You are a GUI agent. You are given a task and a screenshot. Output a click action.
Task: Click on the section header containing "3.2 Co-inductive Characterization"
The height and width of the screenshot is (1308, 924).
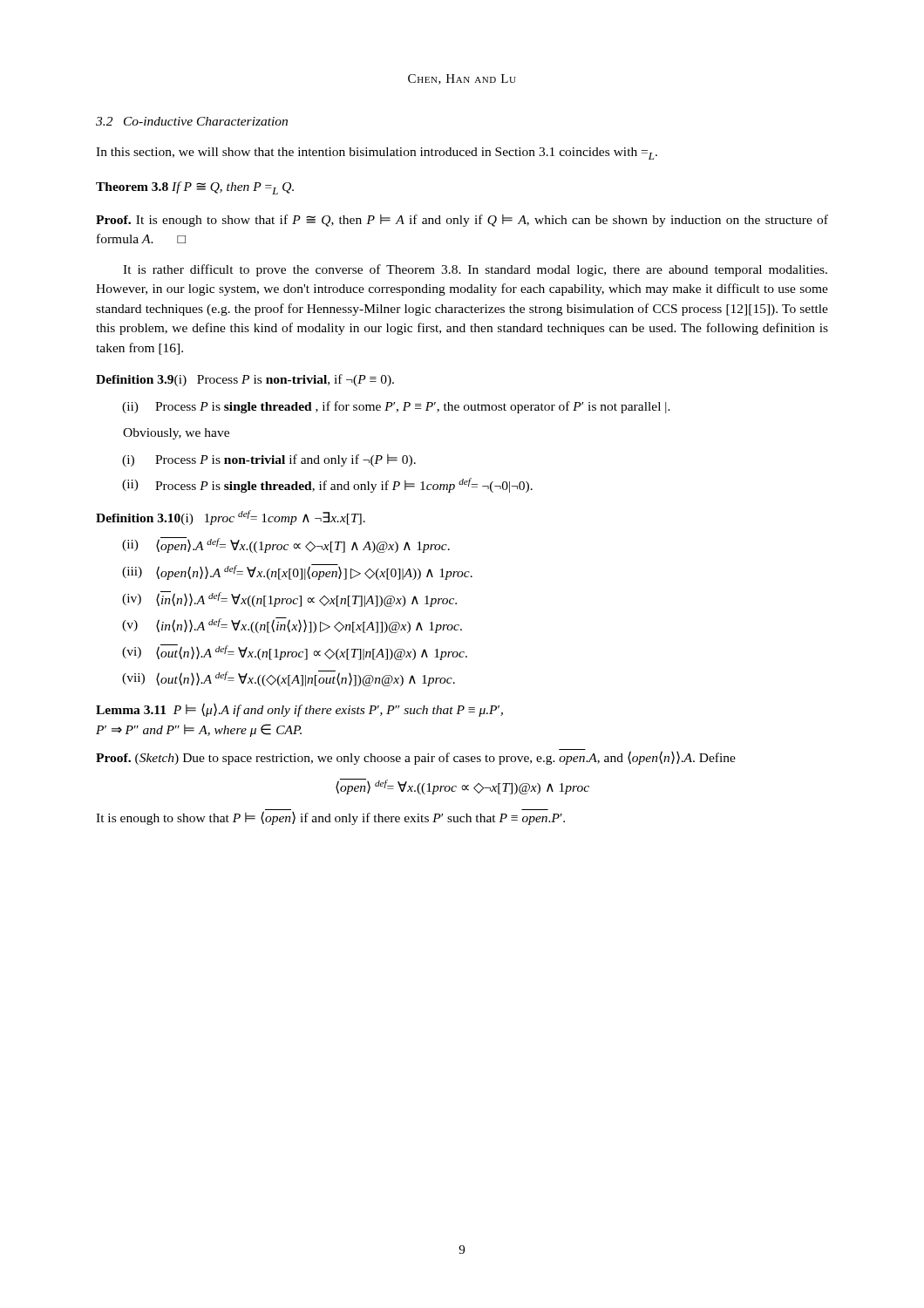click(x=192, y=121)
